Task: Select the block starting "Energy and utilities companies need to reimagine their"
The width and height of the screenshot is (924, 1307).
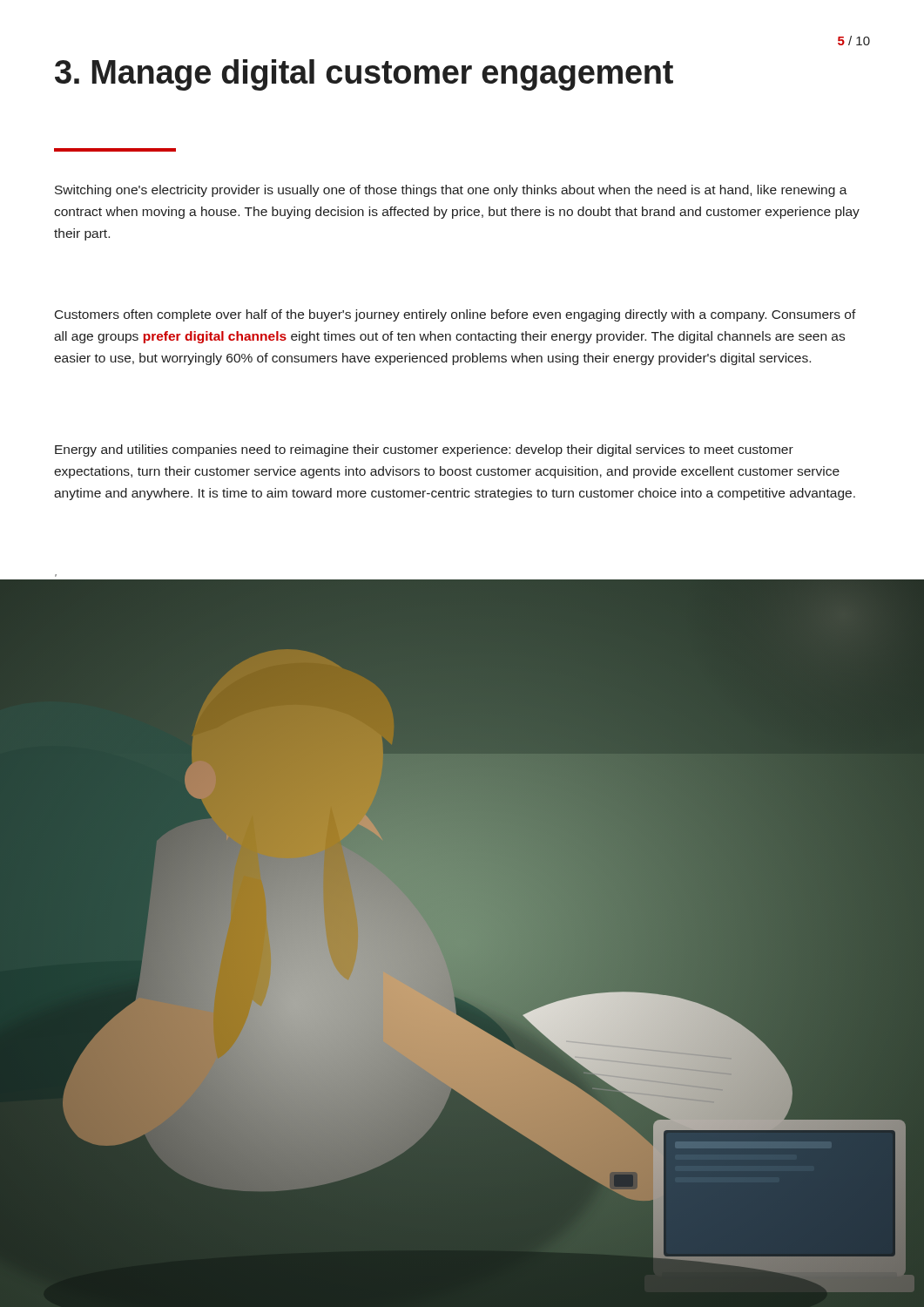Action: 455,471
